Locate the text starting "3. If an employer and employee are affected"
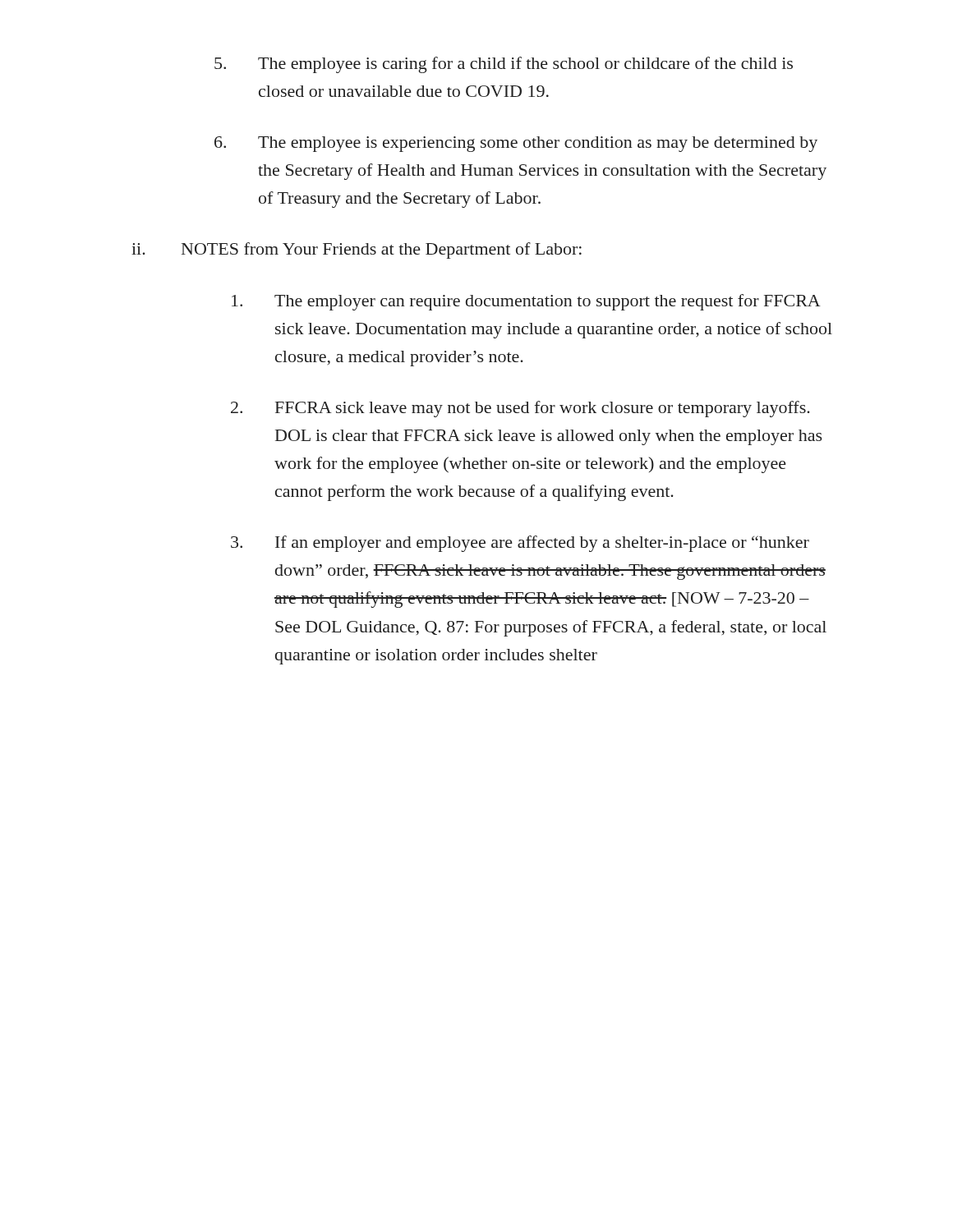This screenshot has height=1232, width=953. [x=534, y=598]
